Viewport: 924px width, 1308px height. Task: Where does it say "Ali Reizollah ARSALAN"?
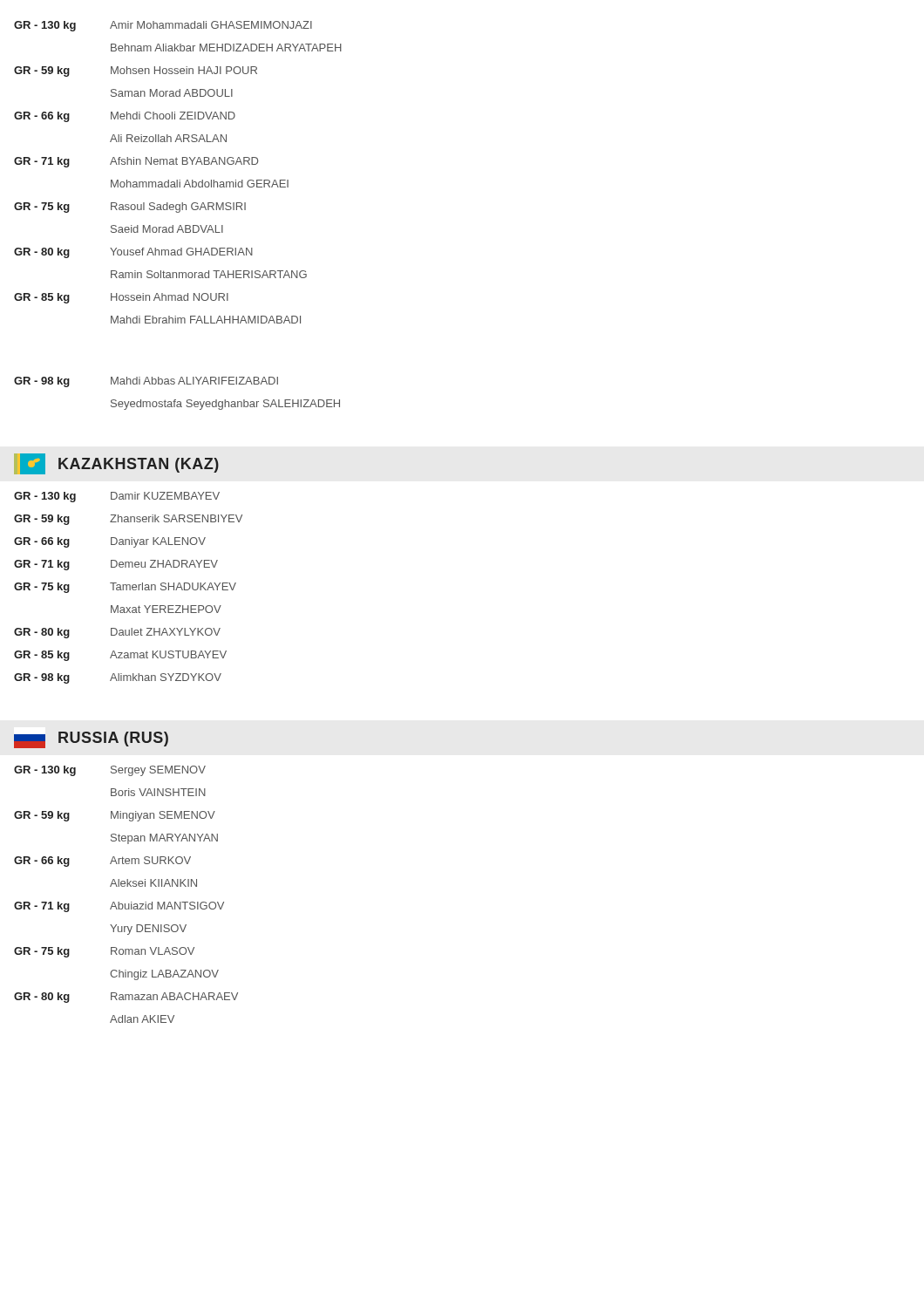pos(169,138)
